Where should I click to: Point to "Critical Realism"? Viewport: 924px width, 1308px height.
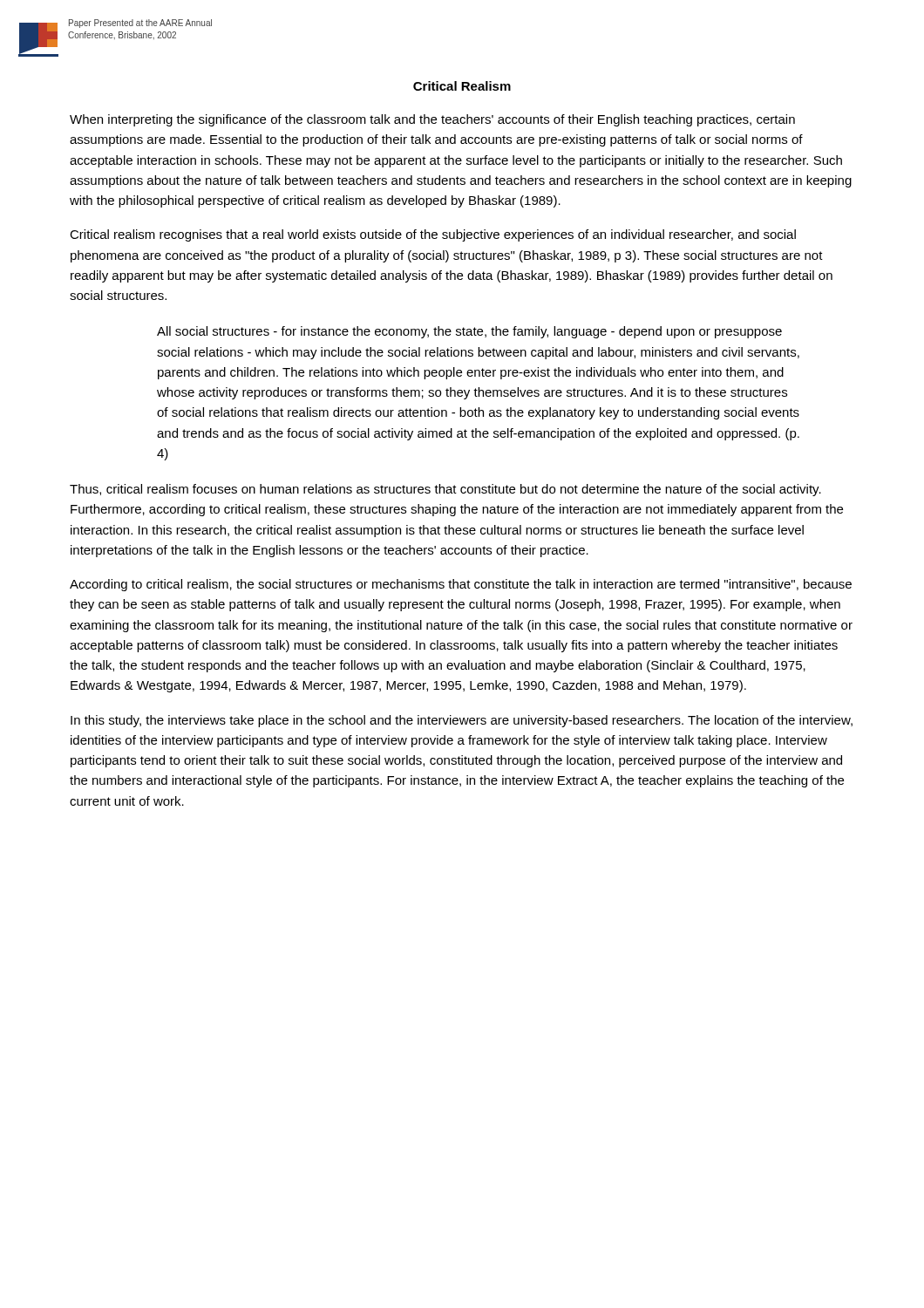pos(462,86)
